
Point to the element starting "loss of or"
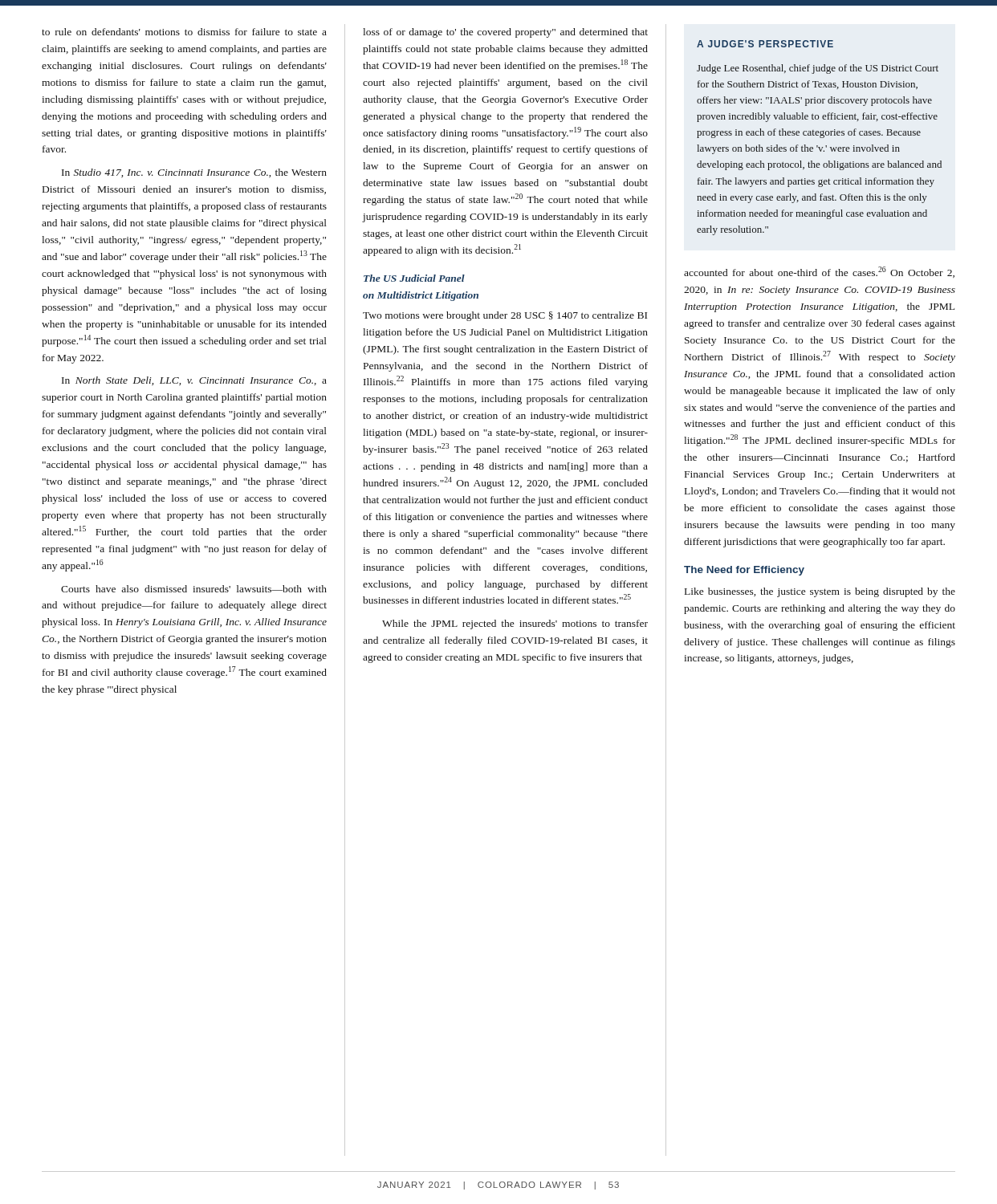[505, 142]
